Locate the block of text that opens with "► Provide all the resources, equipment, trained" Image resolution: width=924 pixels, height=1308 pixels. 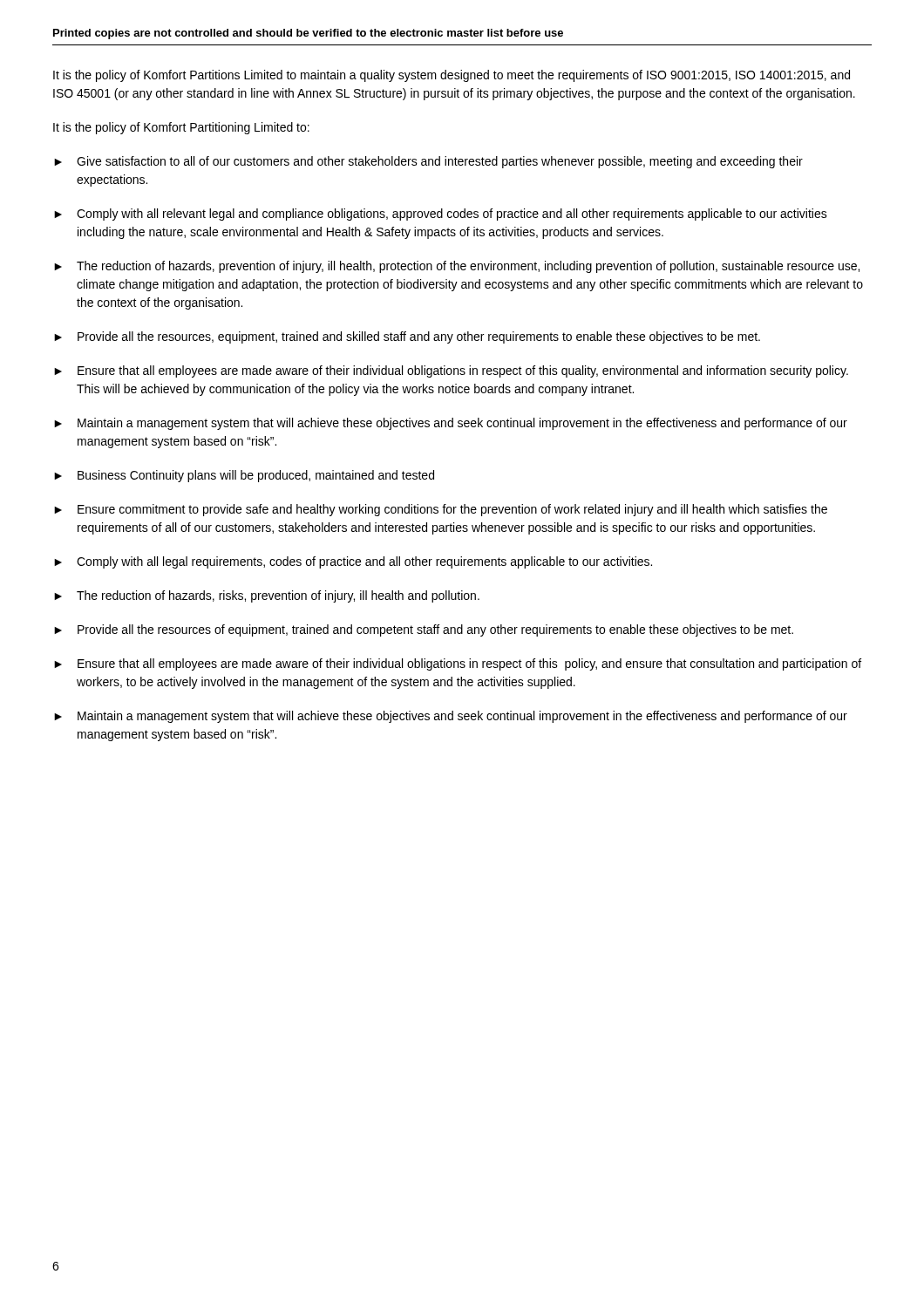[x=462, y=337]
